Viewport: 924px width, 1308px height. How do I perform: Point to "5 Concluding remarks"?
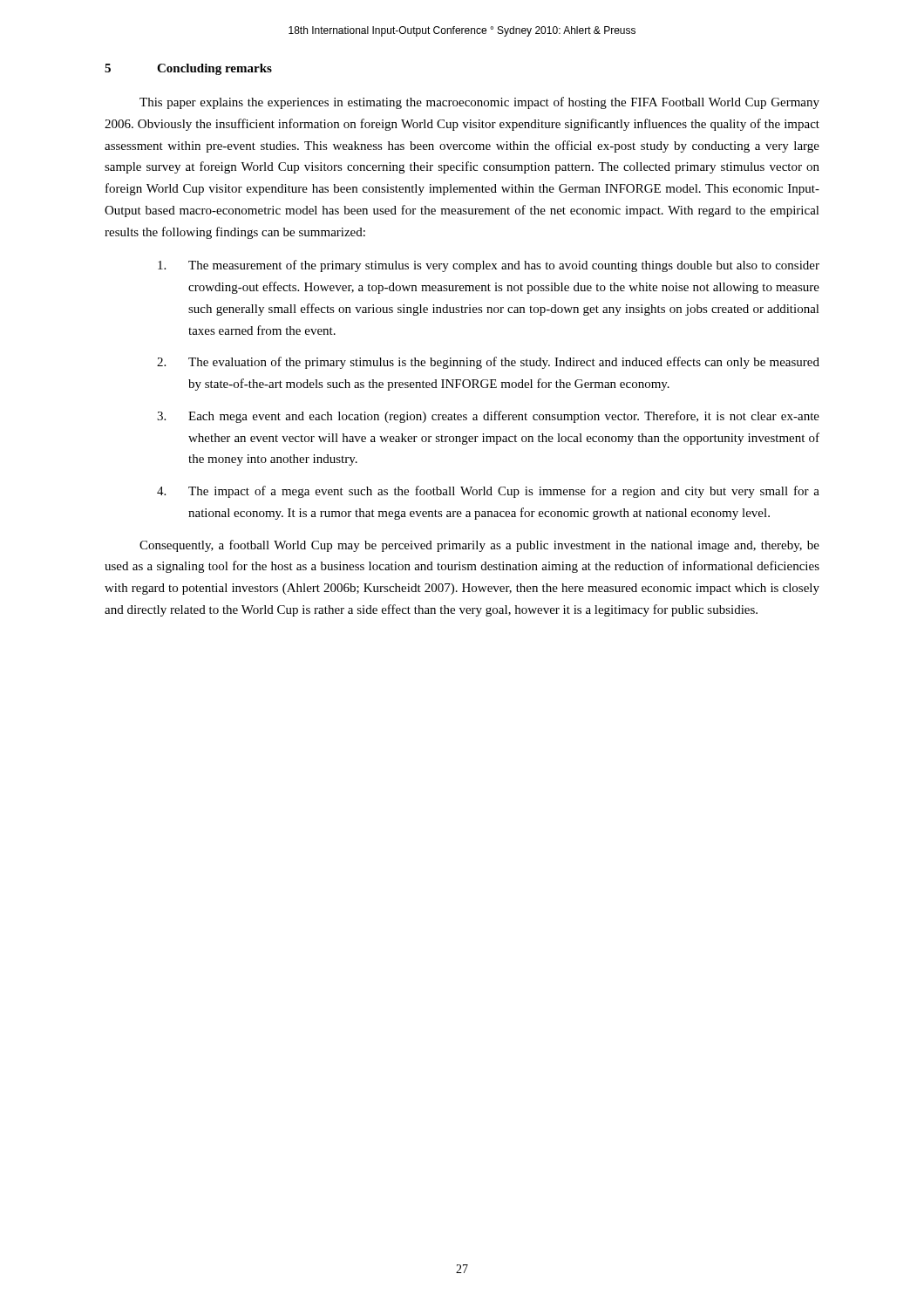click(188, 68)
